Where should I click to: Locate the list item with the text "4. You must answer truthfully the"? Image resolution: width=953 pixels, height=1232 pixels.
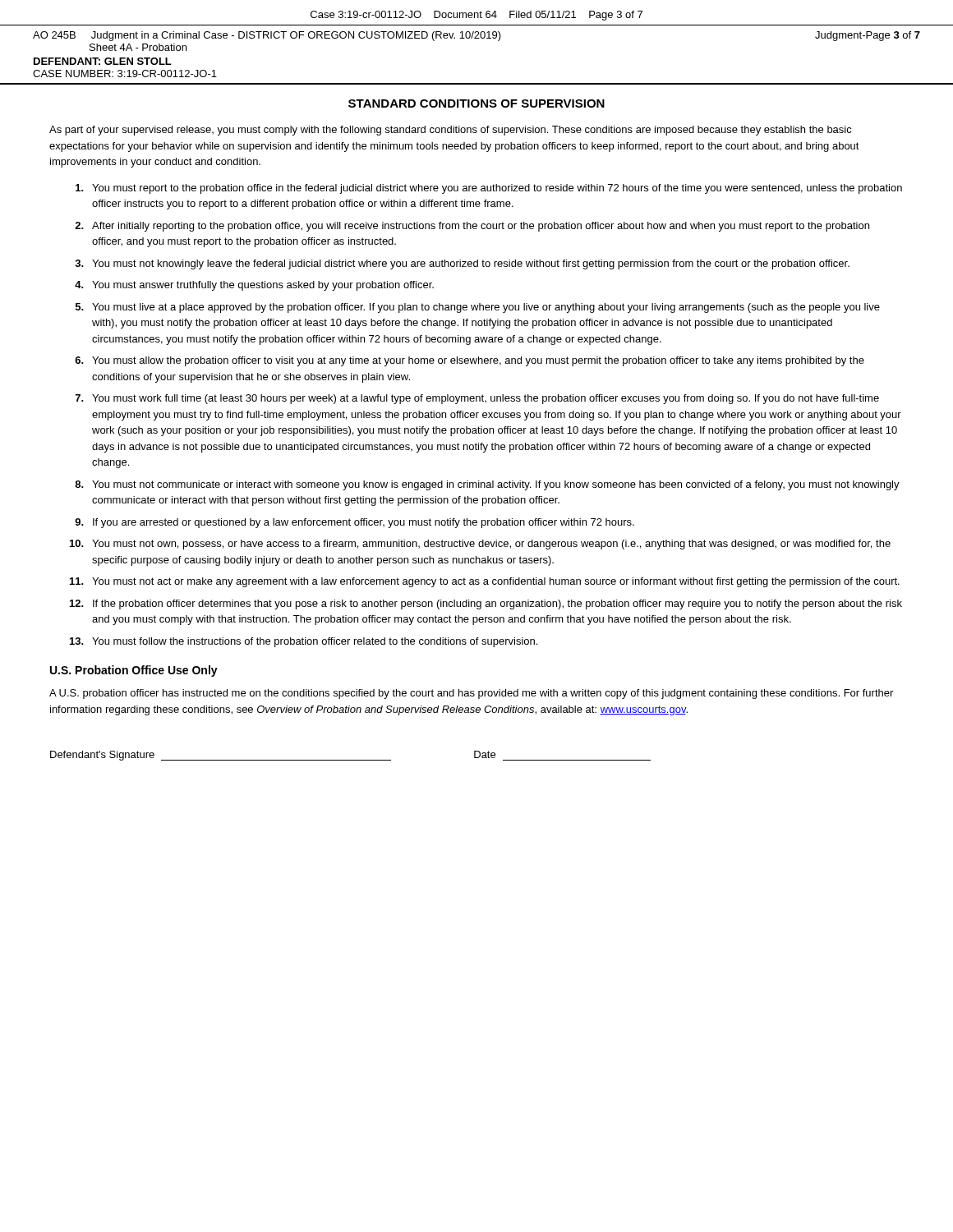point(254,286)
